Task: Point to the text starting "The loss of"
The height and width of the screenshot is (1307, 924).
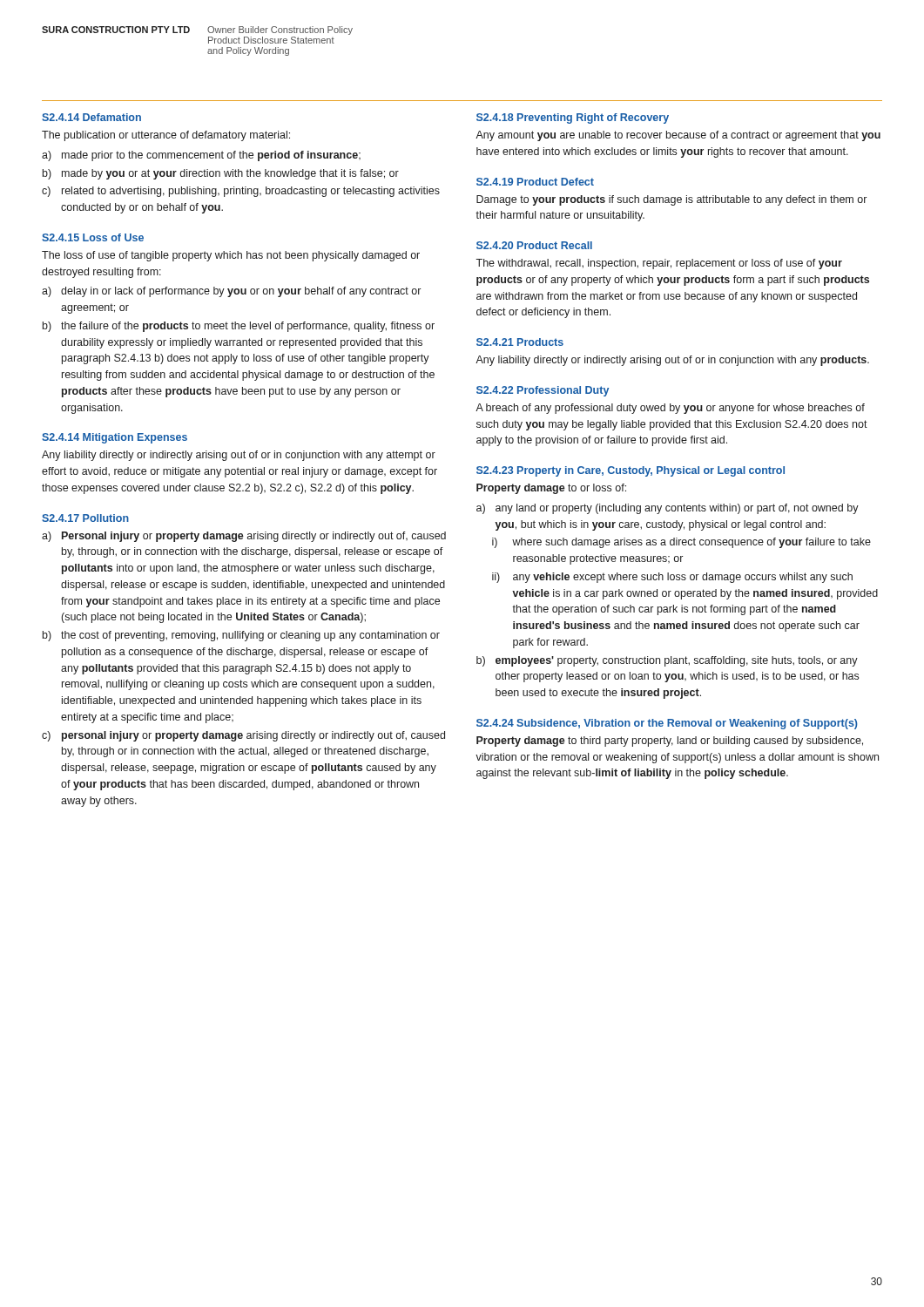Action: (231, 263)
